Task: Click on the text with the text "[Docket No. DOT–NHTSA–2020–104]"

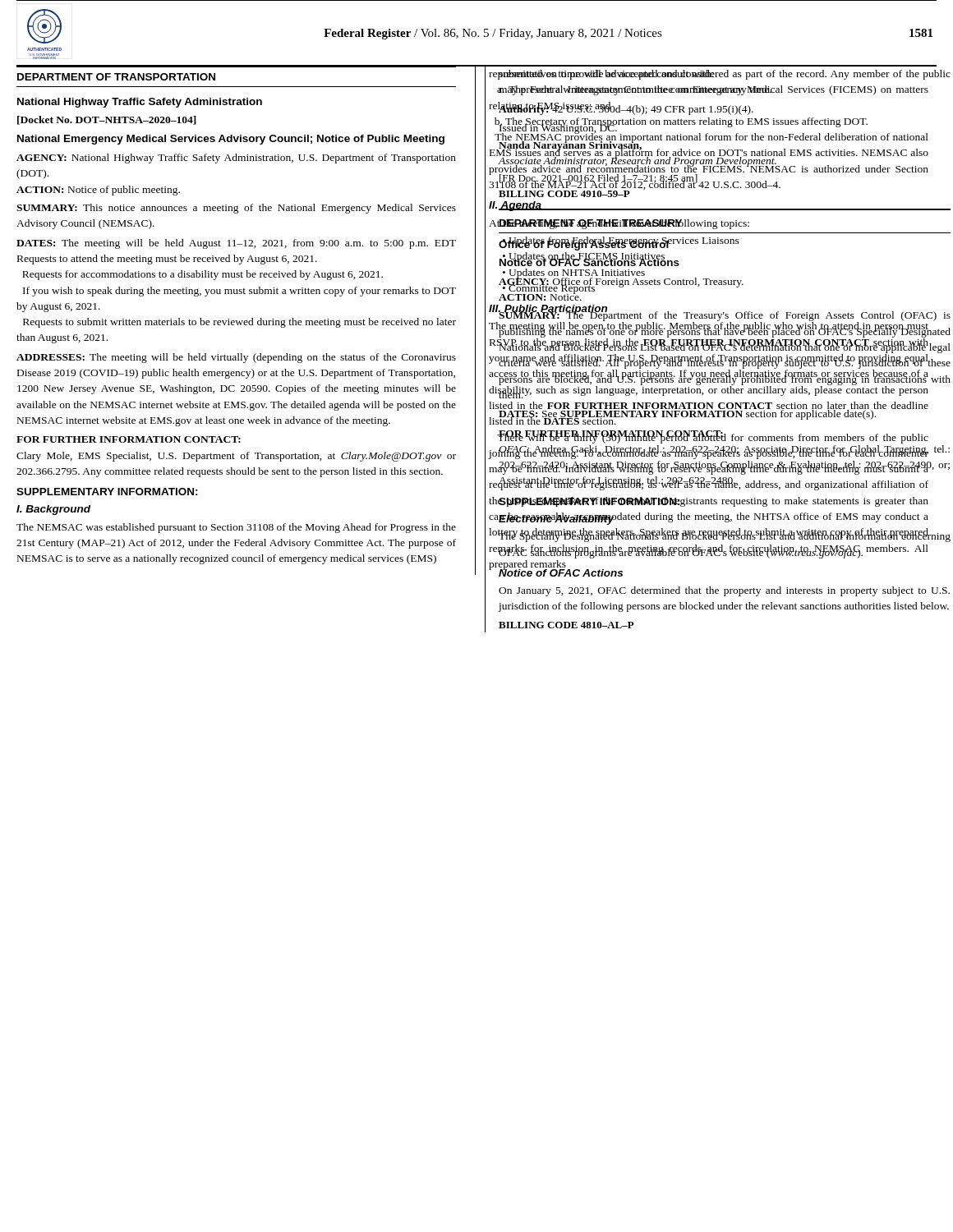Action: pyautogui.click(x=107, y=119)
